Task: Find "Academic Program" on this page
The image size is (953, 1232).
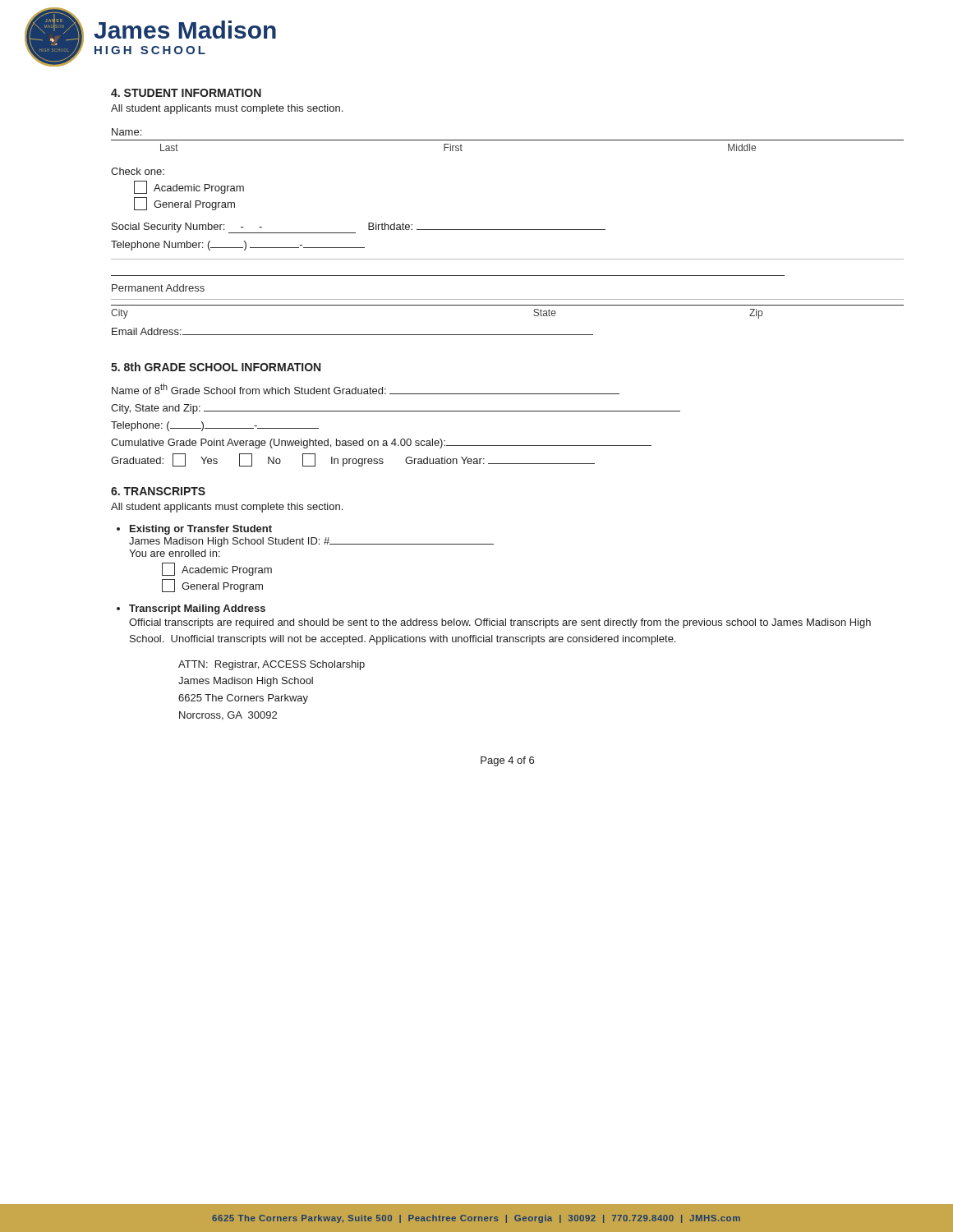Action: coord(189,187)
